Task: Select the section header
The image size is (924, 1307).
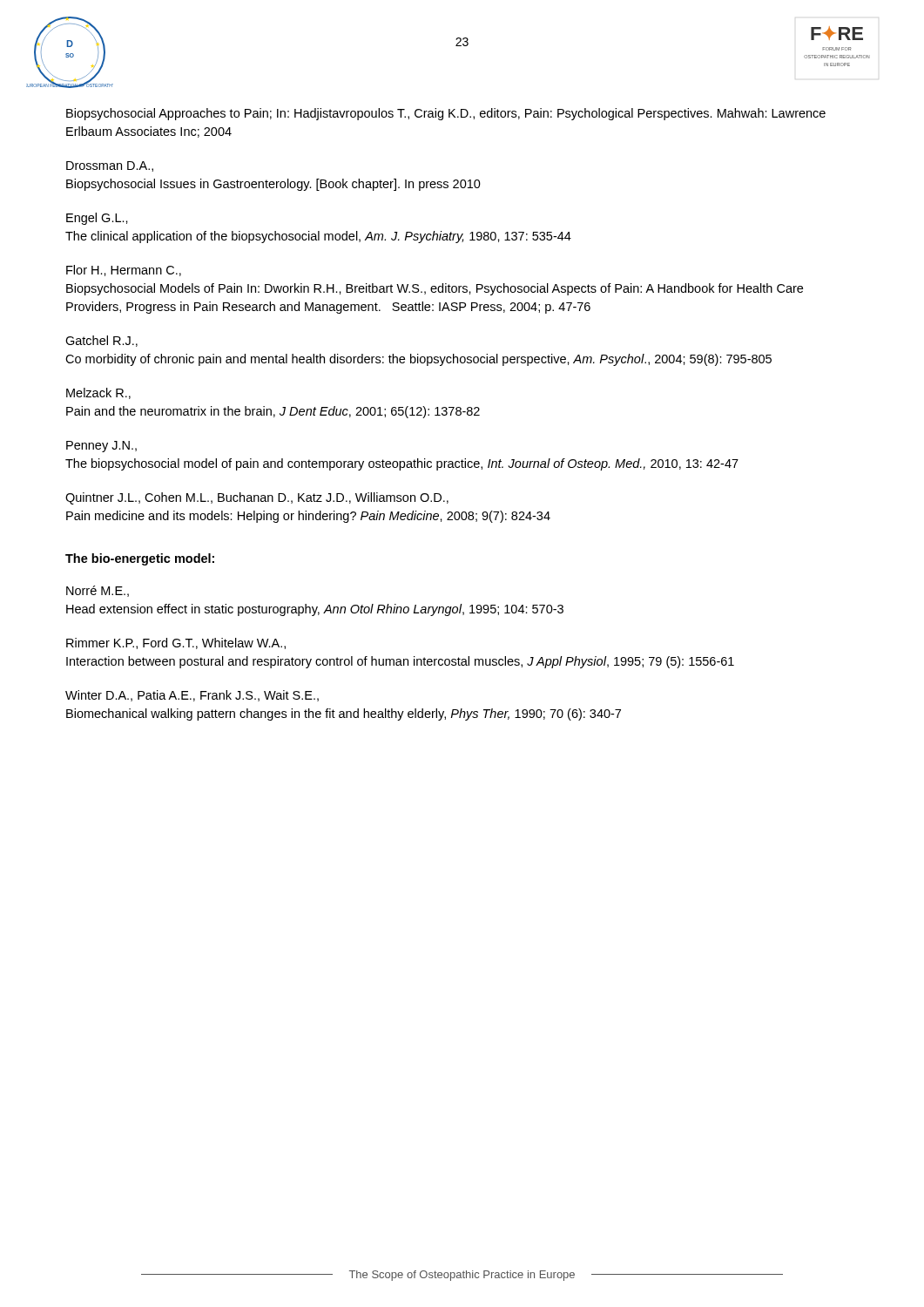Action: pyautogui.click(x=140, y=559)
